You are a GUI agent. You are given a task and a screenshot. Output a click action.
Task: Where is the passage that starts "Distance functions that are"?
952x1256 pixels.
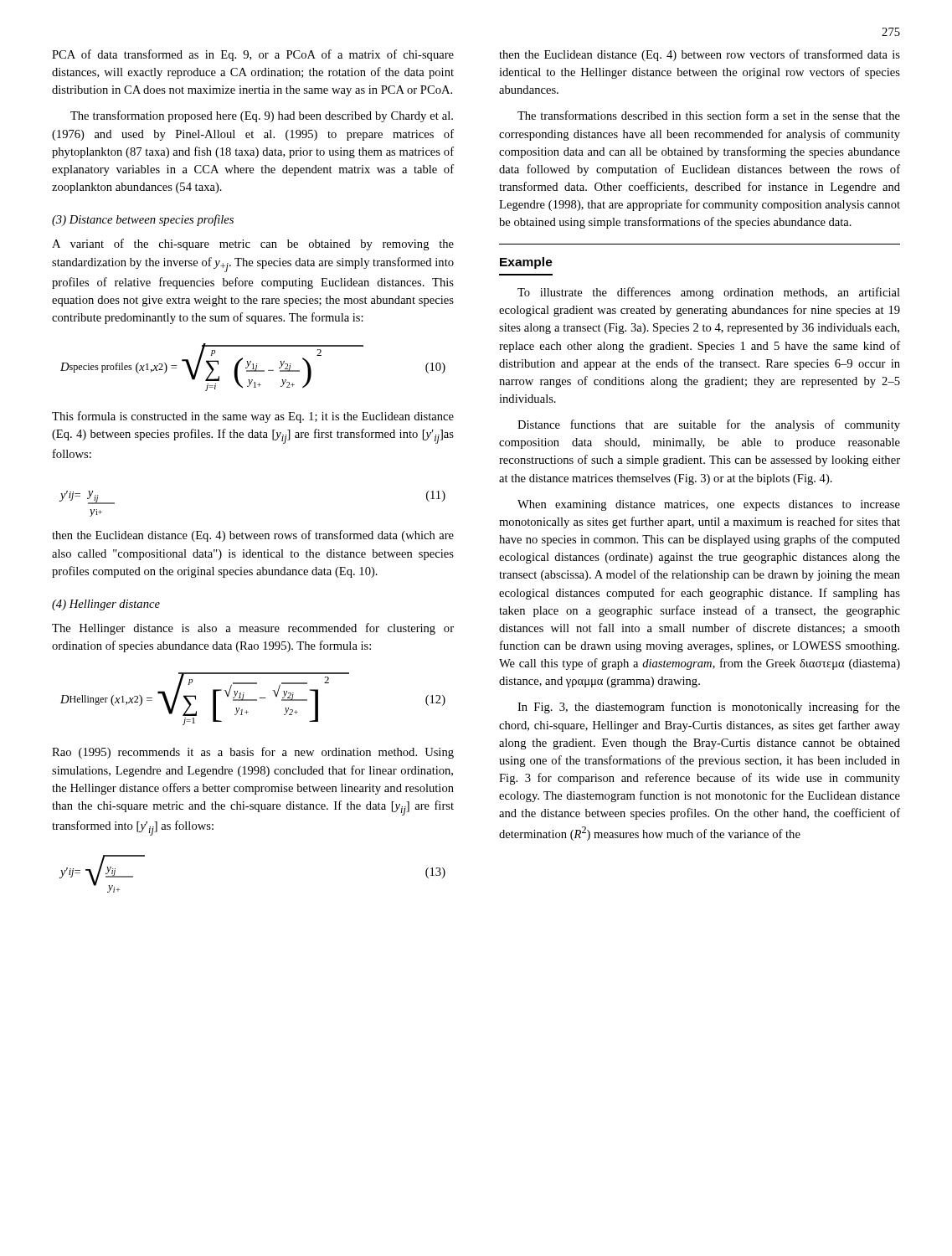(700, 451)
